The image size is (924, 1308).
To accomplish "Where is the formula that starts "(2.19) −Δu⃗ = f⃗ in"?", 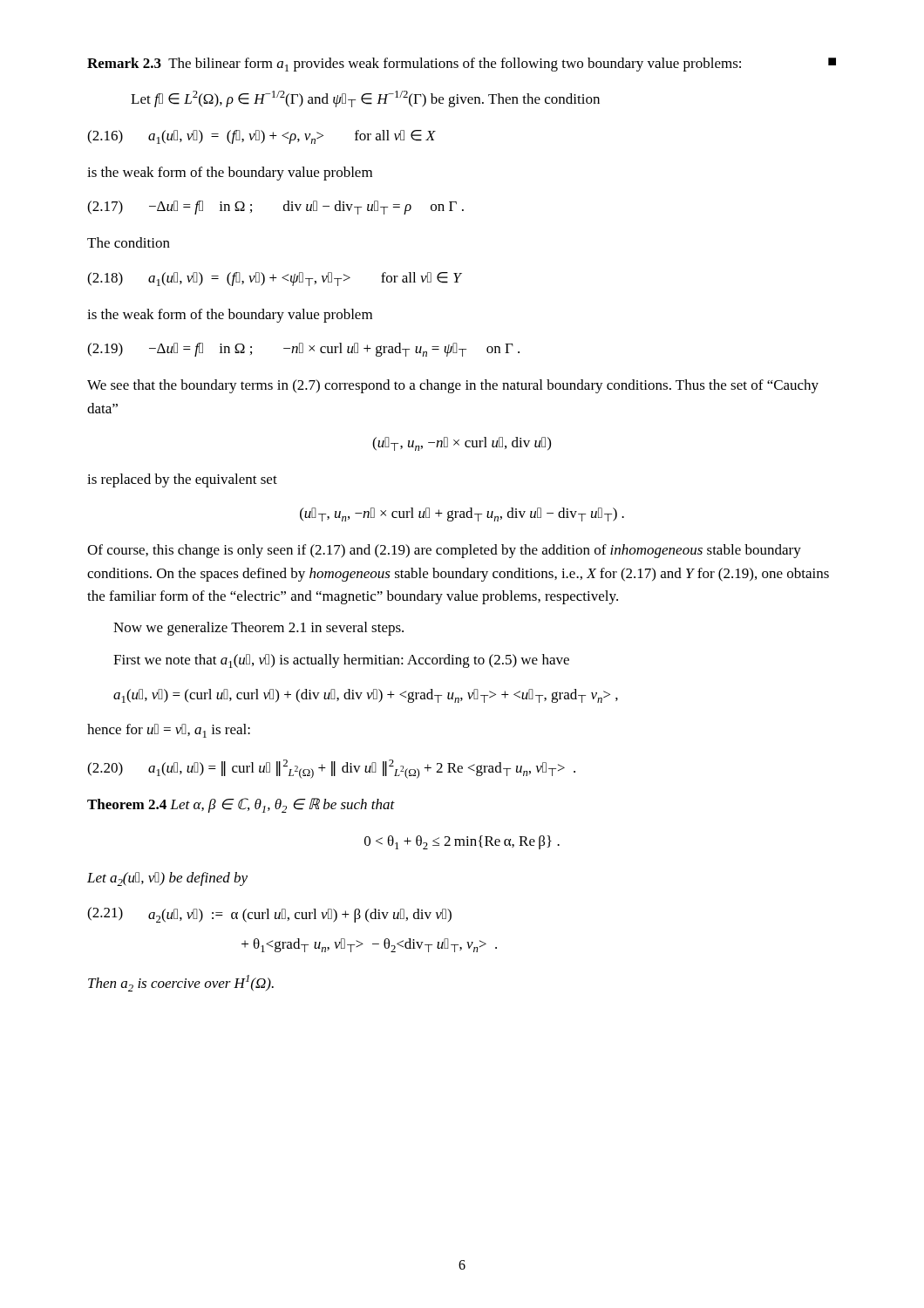I will tap(462, 350).
